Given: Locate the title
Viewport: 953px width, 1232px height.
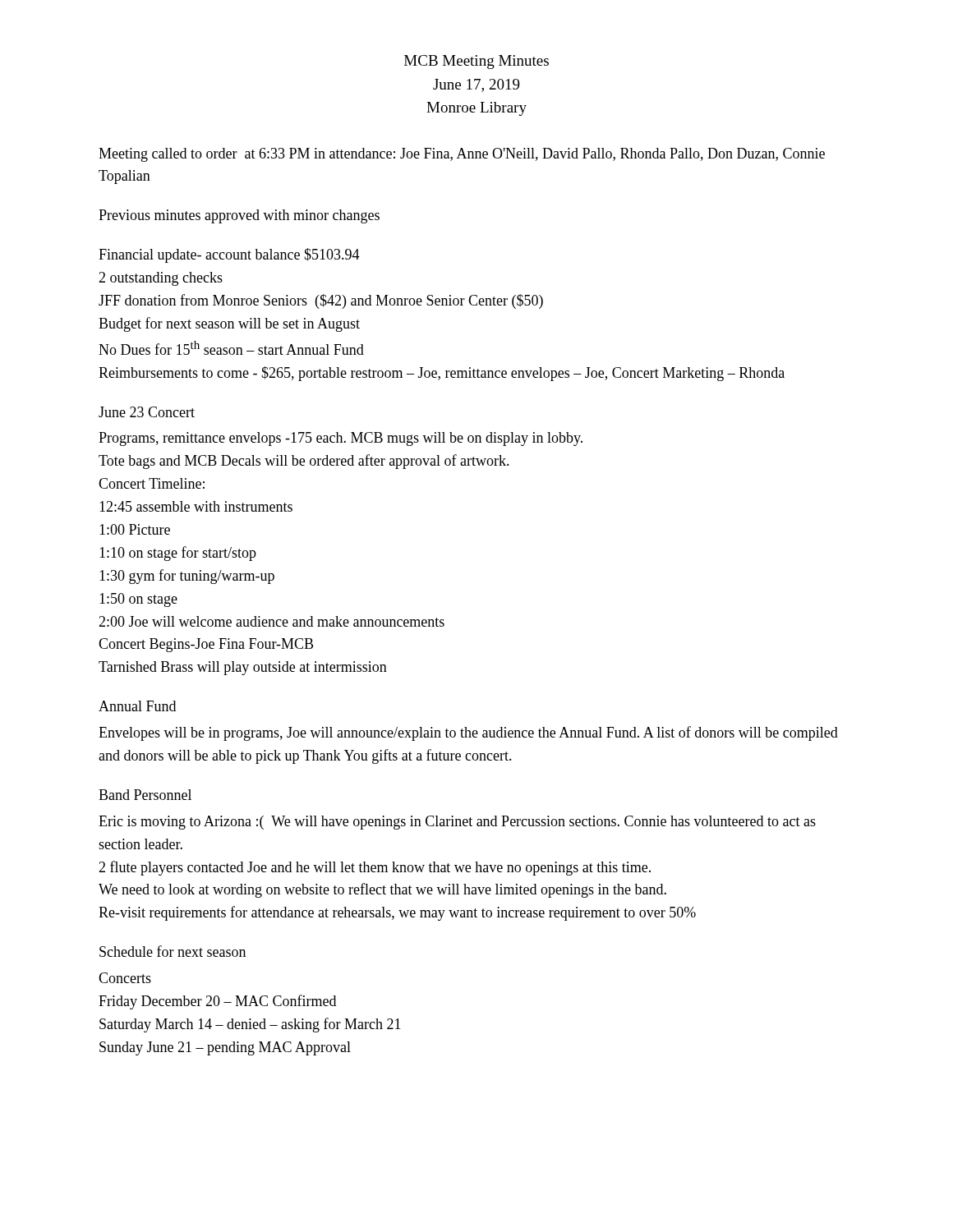Looking at the screenshot, I should 476,84.
